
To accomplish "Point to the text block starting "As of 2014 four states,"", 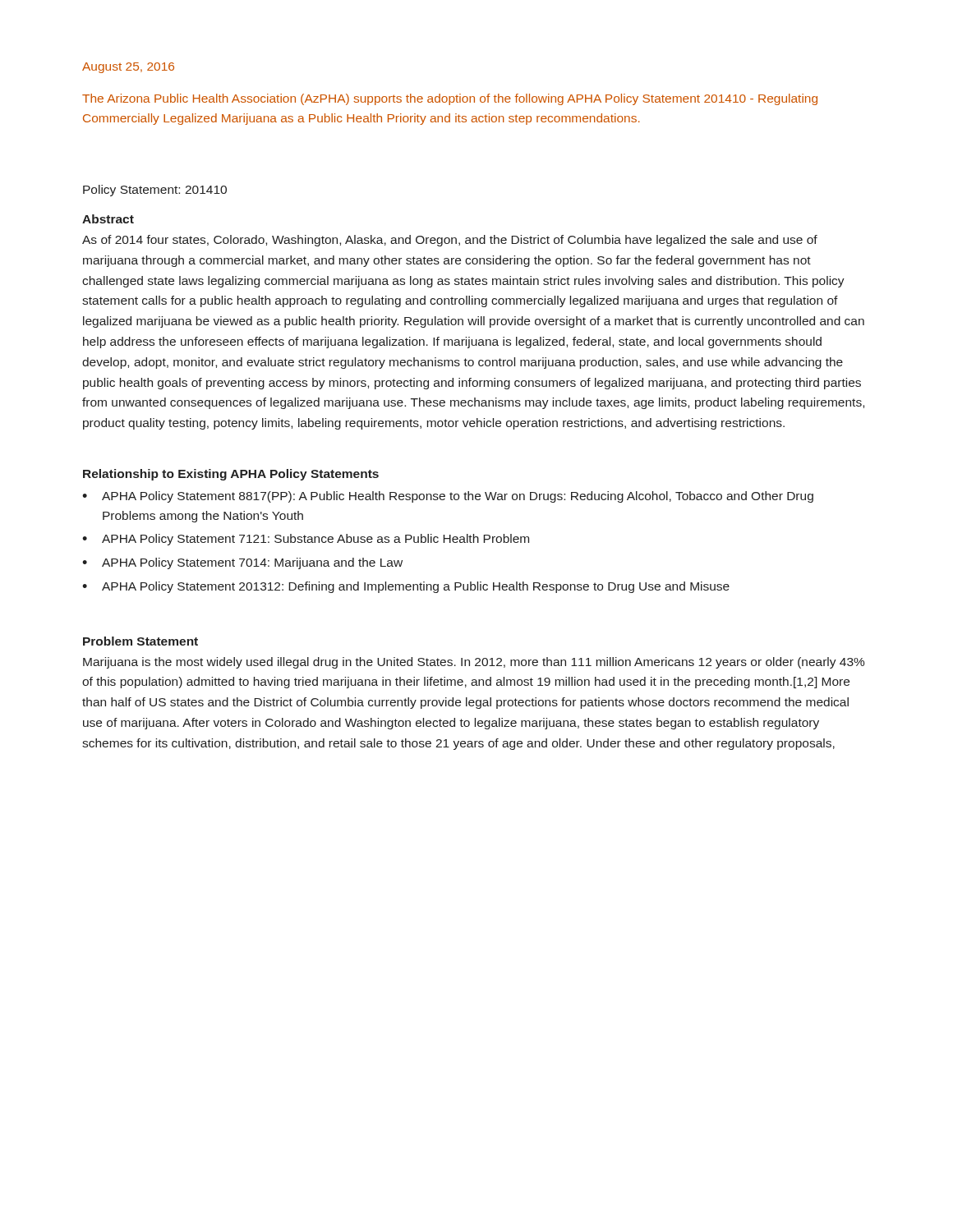I will 474,331.
